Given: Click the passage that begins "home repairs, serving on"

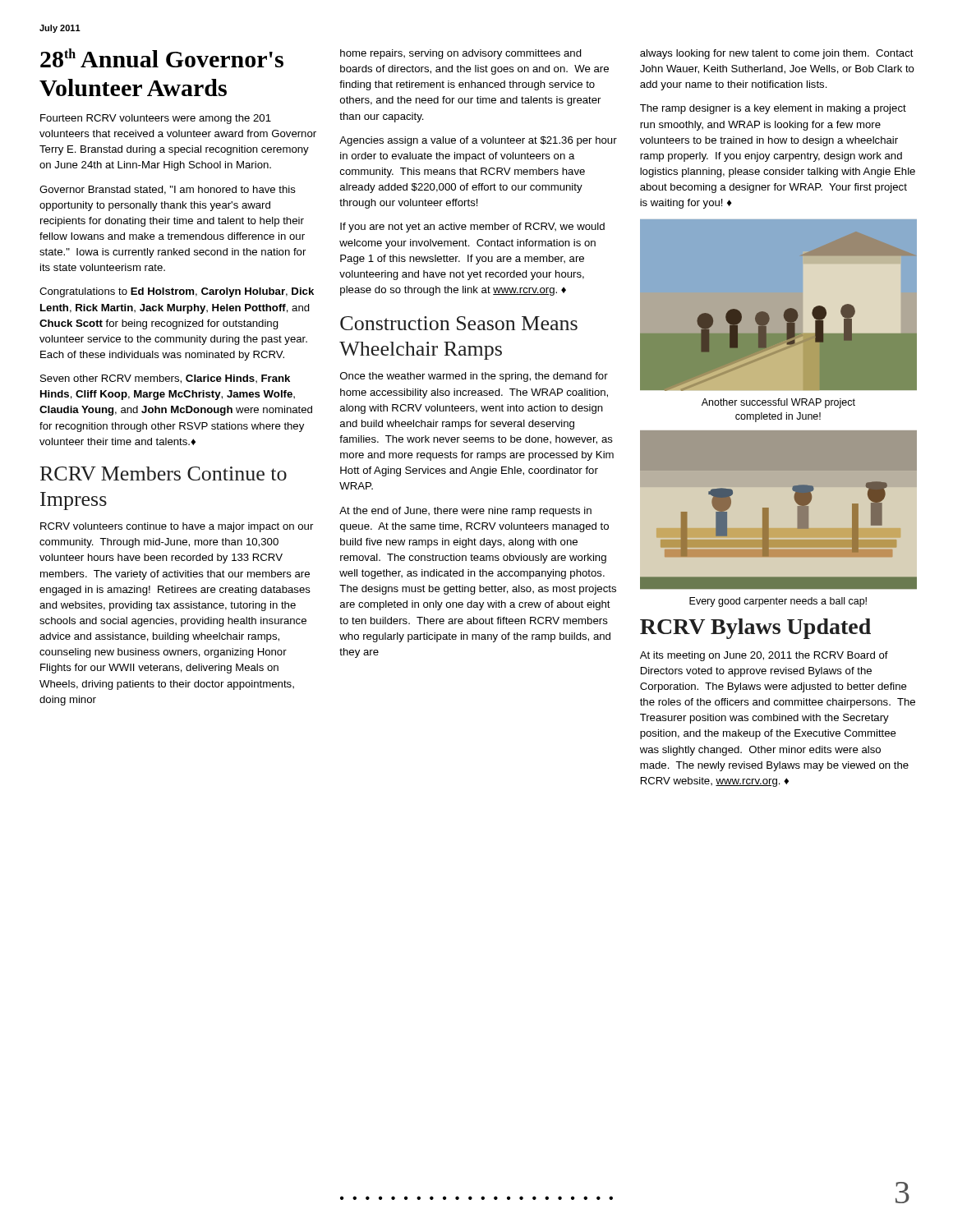Looking at the screenshot, I should tap(478, 85).
